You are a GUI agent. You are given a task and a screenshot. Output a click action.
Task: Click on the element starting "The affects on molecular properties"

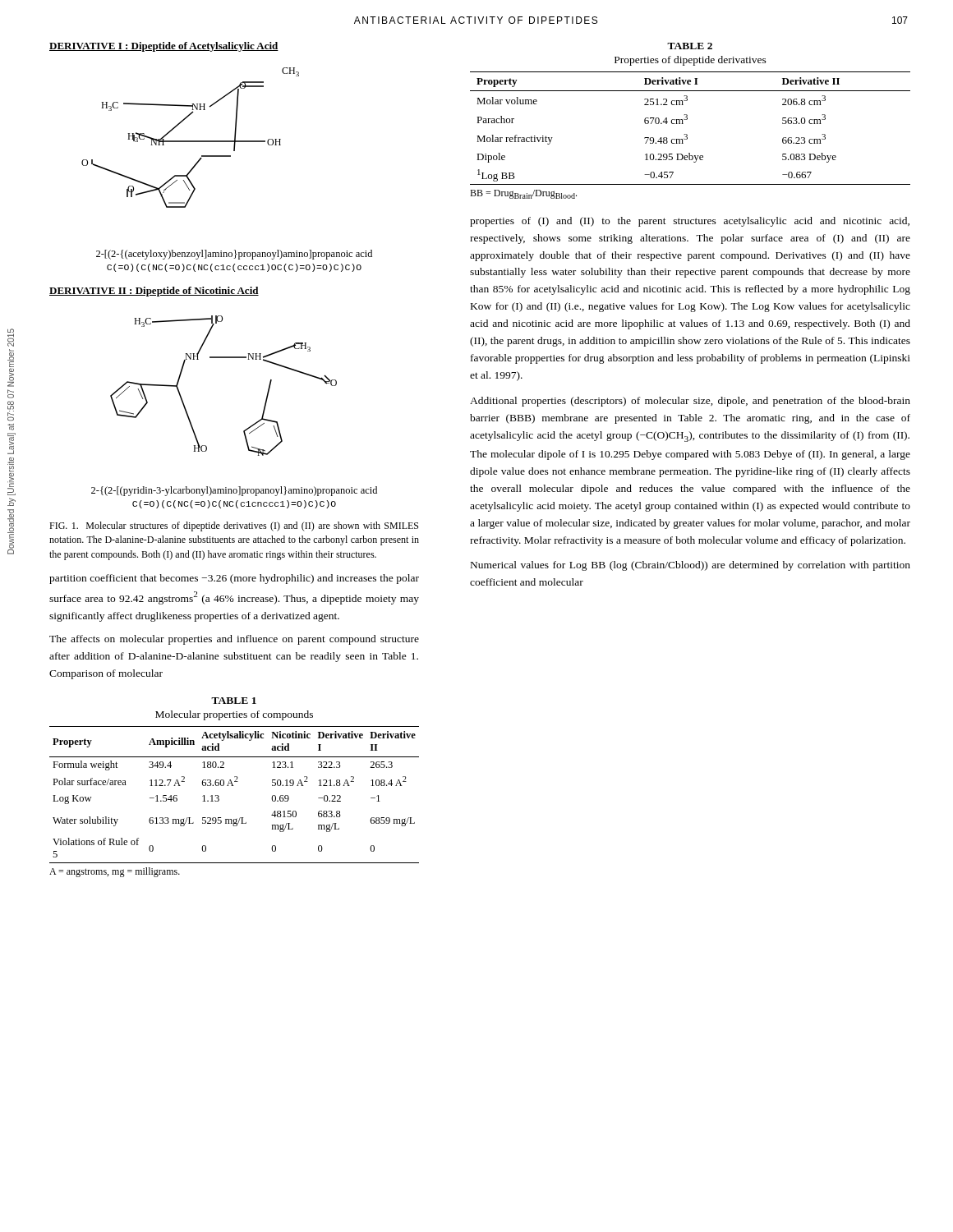coord(234,656)
